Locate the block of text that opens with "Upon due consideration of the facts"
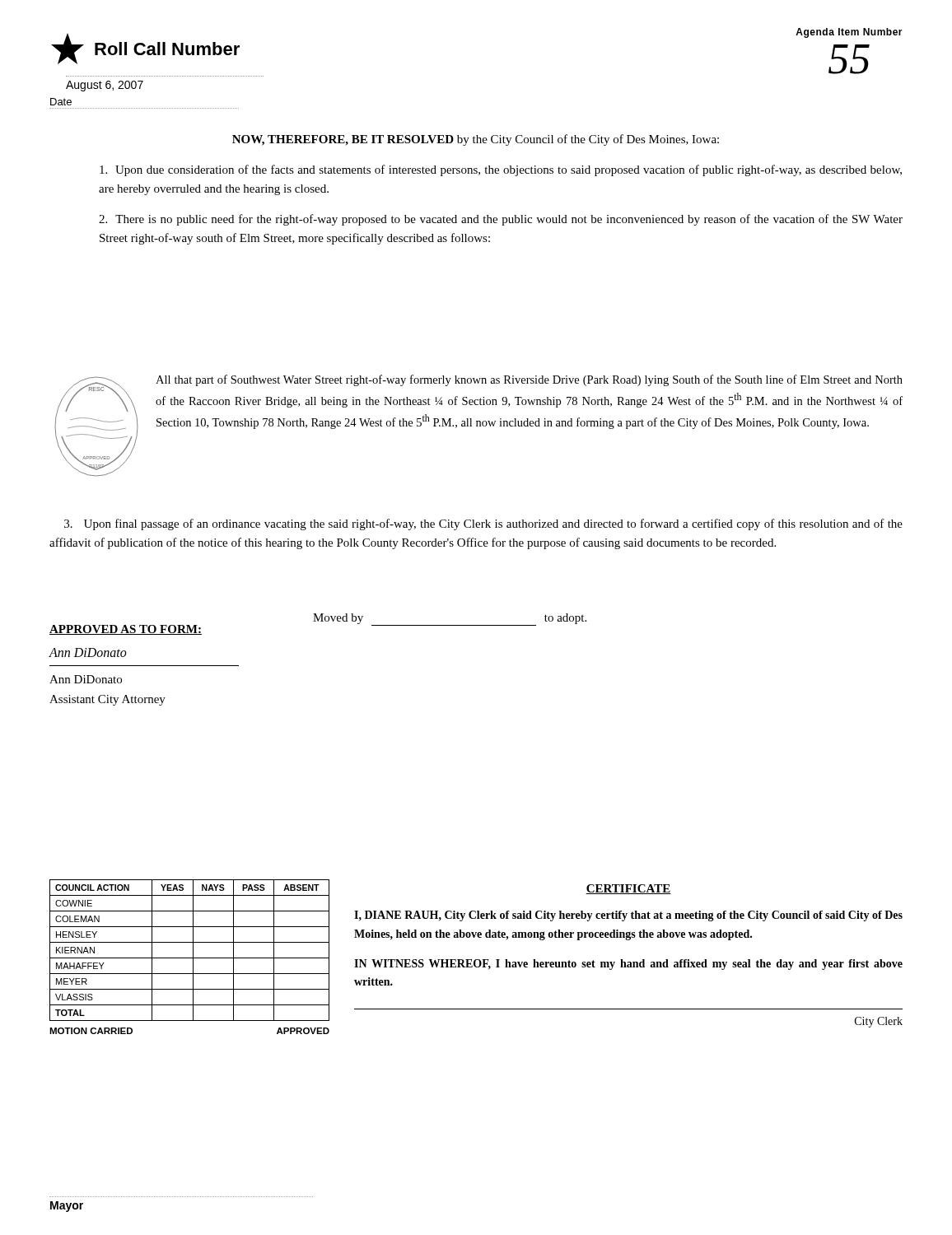Image resolution: width=952 pixels, height=1235 pixels. 501,179
